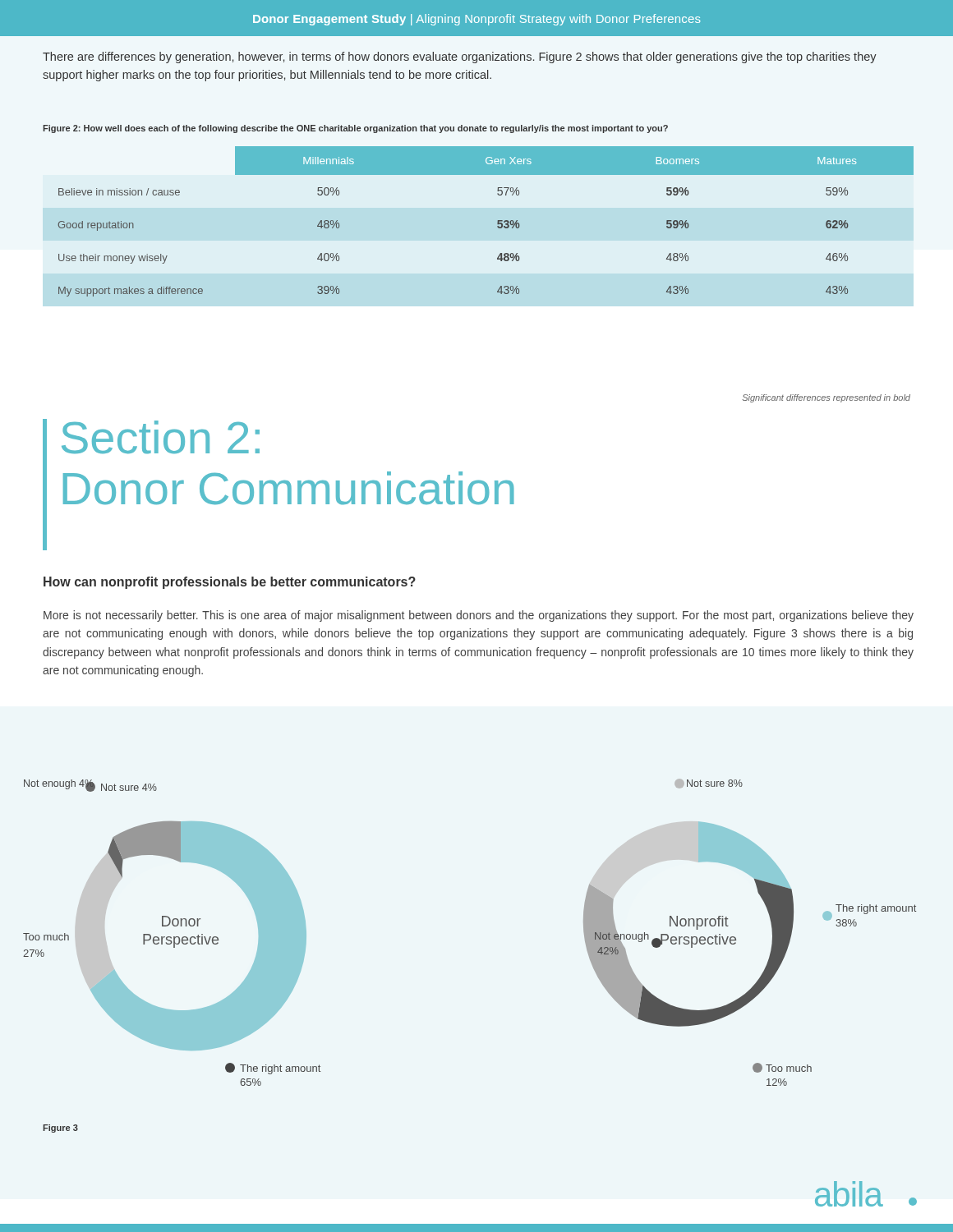Locate the block starting "How can nonprofit professionals be"
This screenshot has height=1232, width=953.
coord(229,582)
